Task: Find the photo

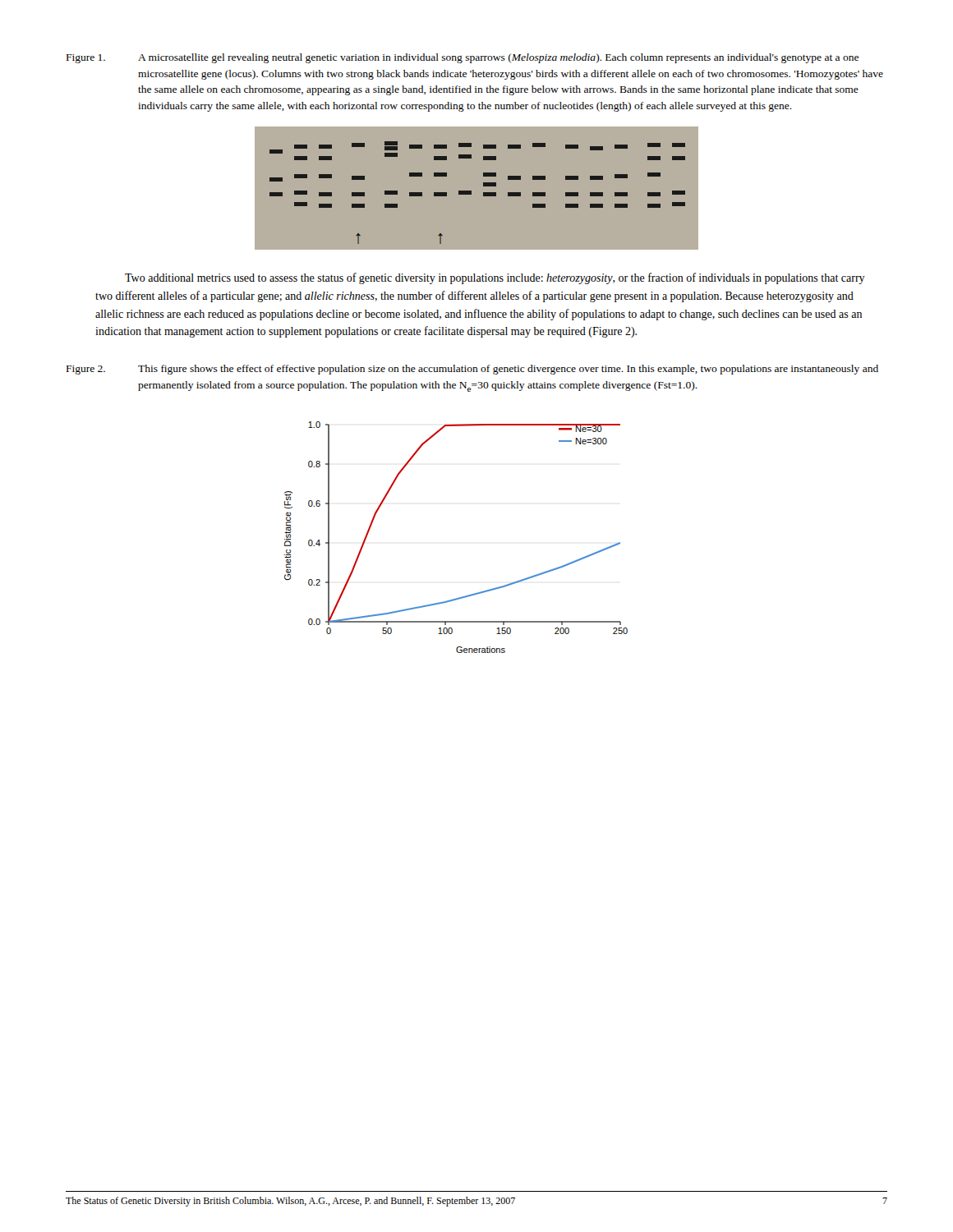Action: 476,188
